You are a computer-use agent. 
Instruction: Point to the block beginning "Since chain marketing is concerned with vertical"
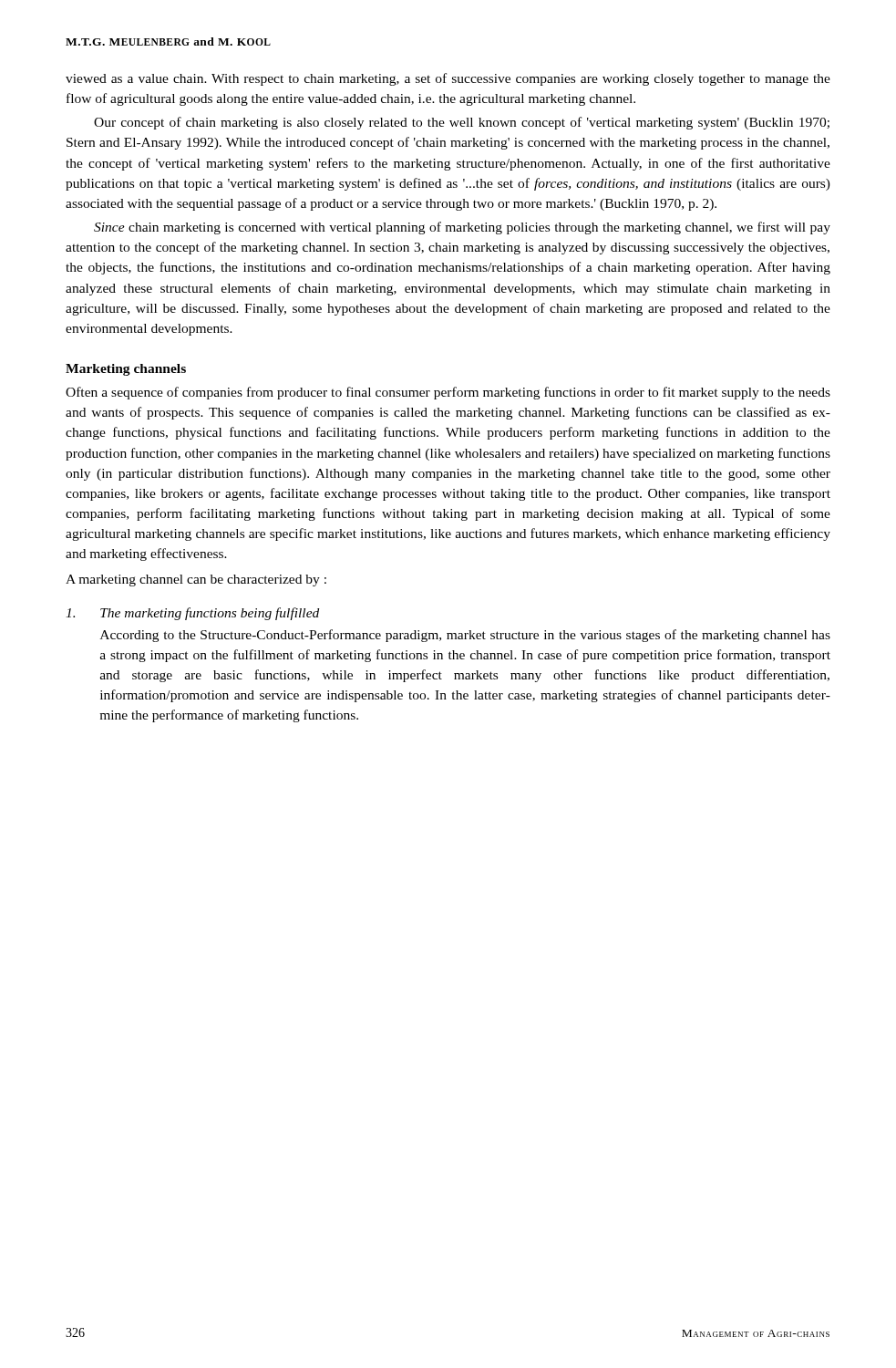pyautogui.click(x=448, y=278)
